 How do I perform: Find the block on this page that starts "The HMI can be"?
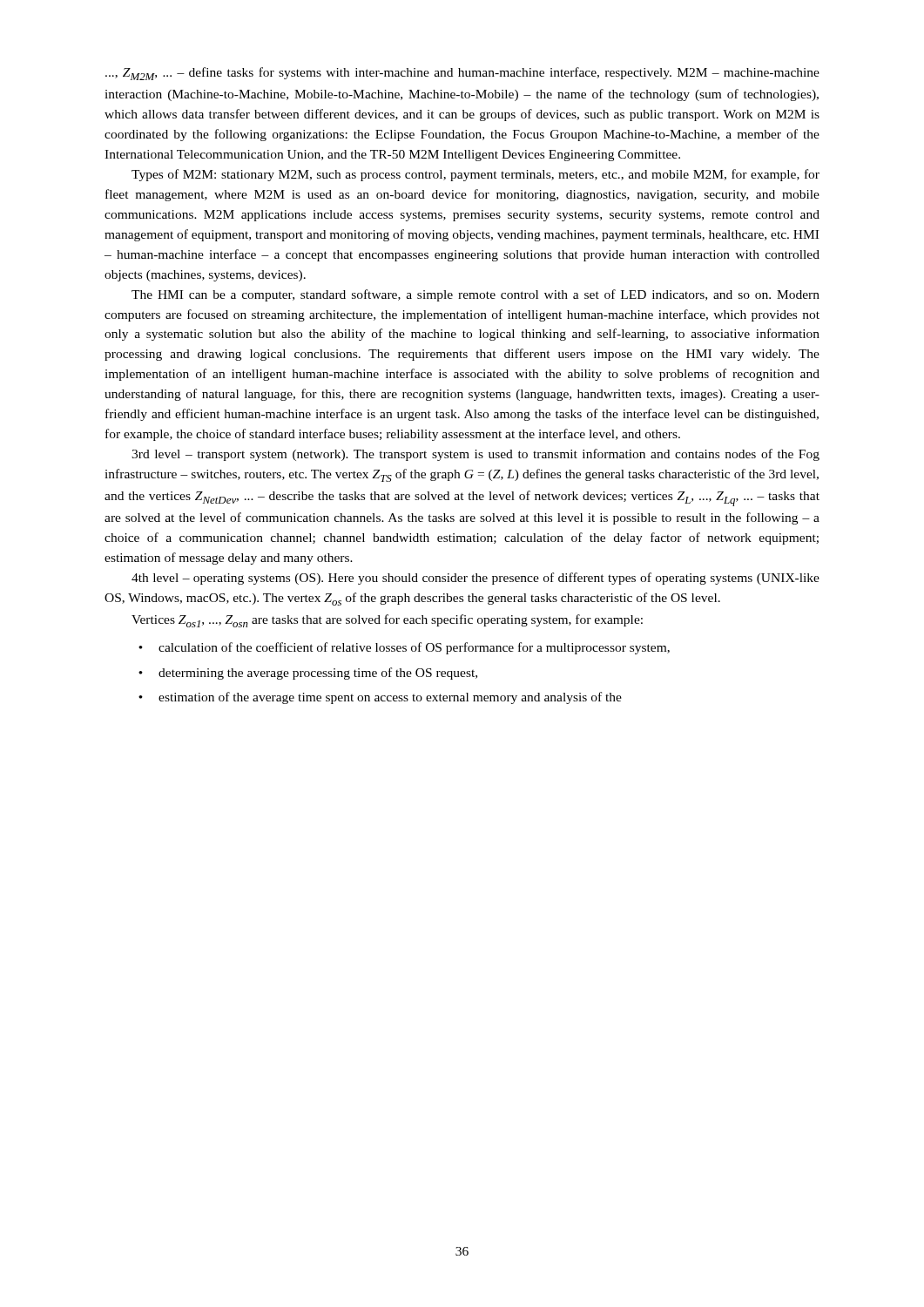(x=462, y=365)
